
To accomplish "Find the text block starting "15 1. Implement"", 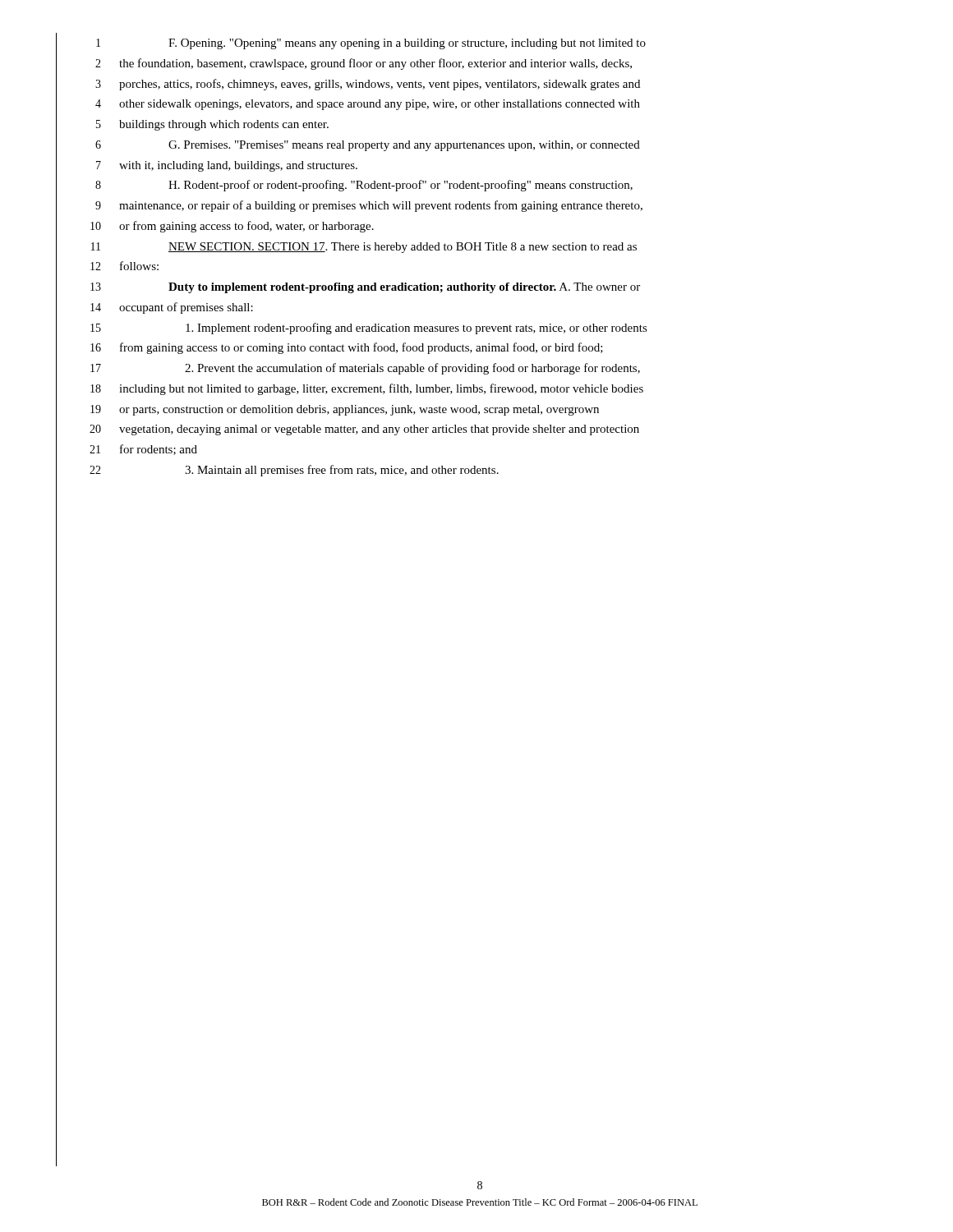I will coord(480,338).
